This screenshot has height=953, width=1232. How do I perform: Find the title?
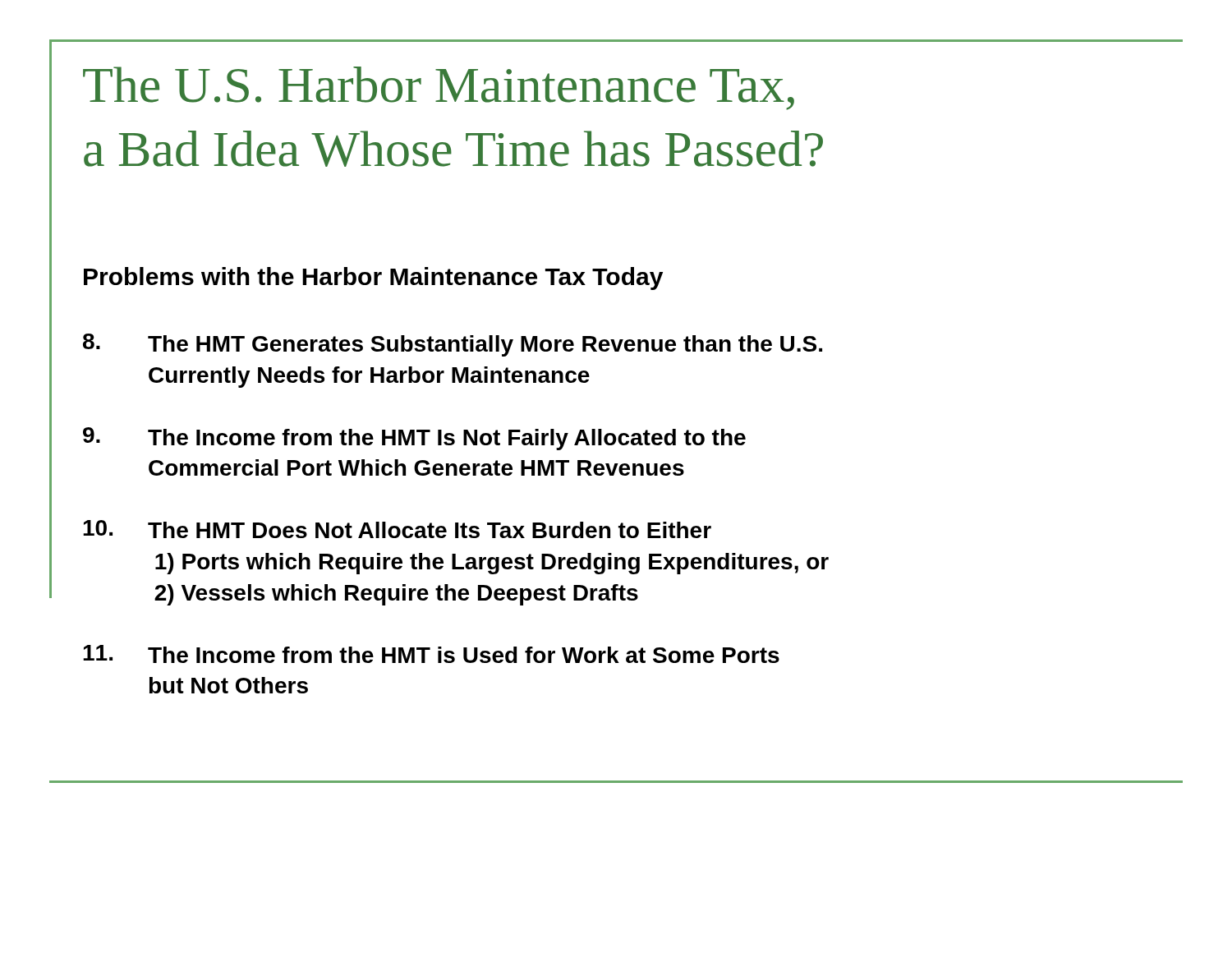[616, 117]
